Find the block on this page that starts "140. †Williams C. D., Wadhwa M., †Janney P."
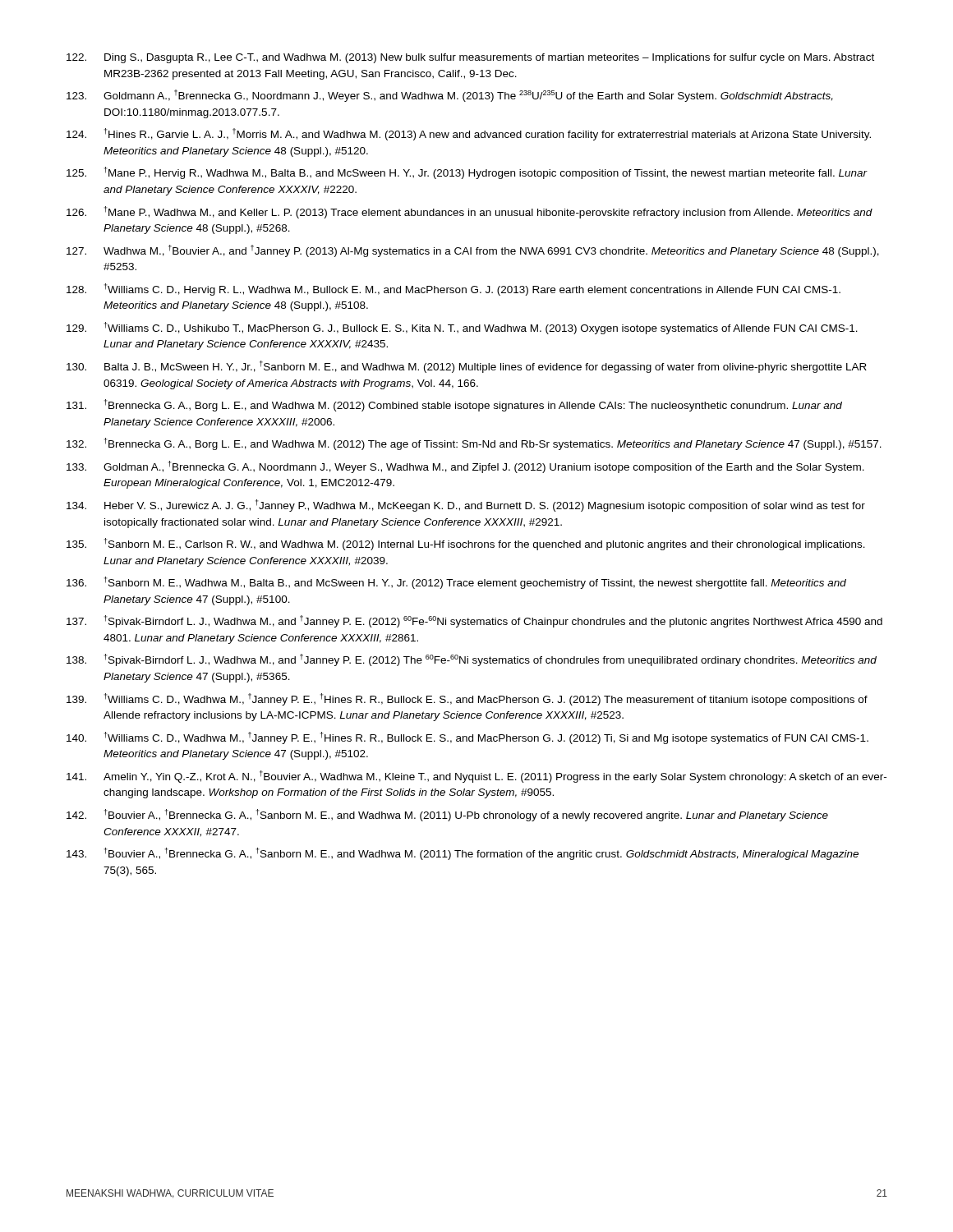 click(x=476, y=746)
